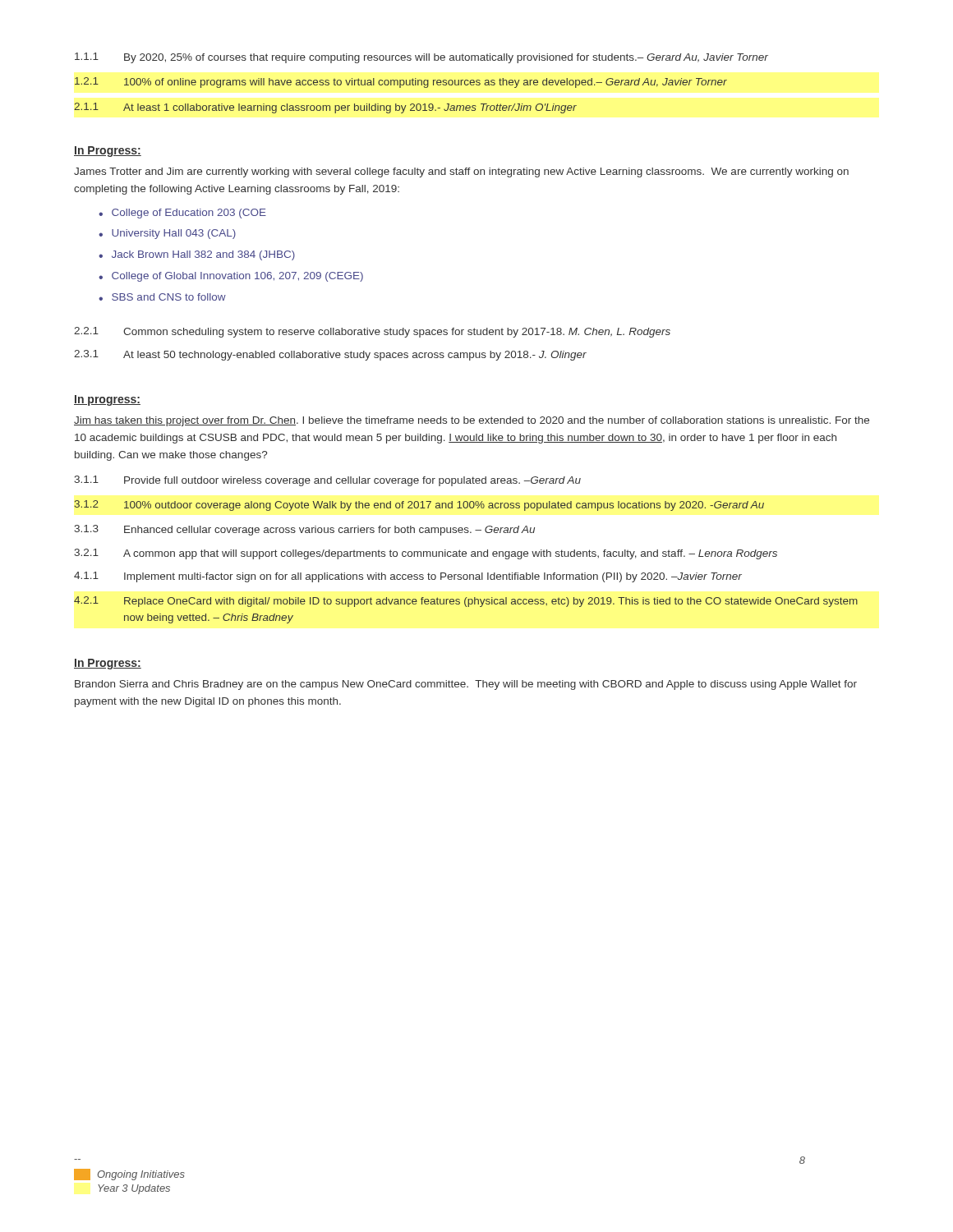Select the list item that reads "3.2.1 A common app that will support"

pos(476,553)
